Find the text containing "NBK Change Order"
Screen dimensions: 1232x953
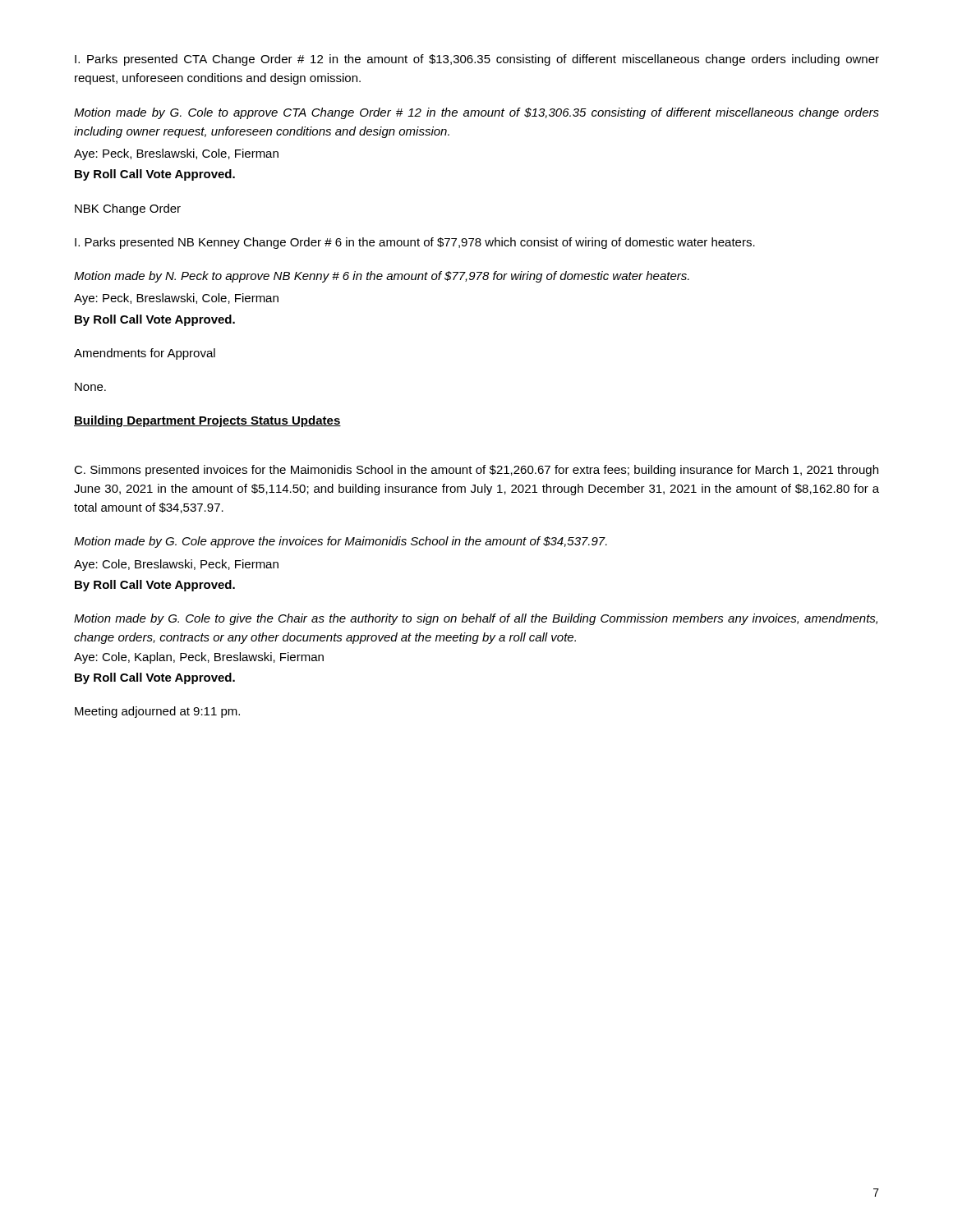coord(127,208)
